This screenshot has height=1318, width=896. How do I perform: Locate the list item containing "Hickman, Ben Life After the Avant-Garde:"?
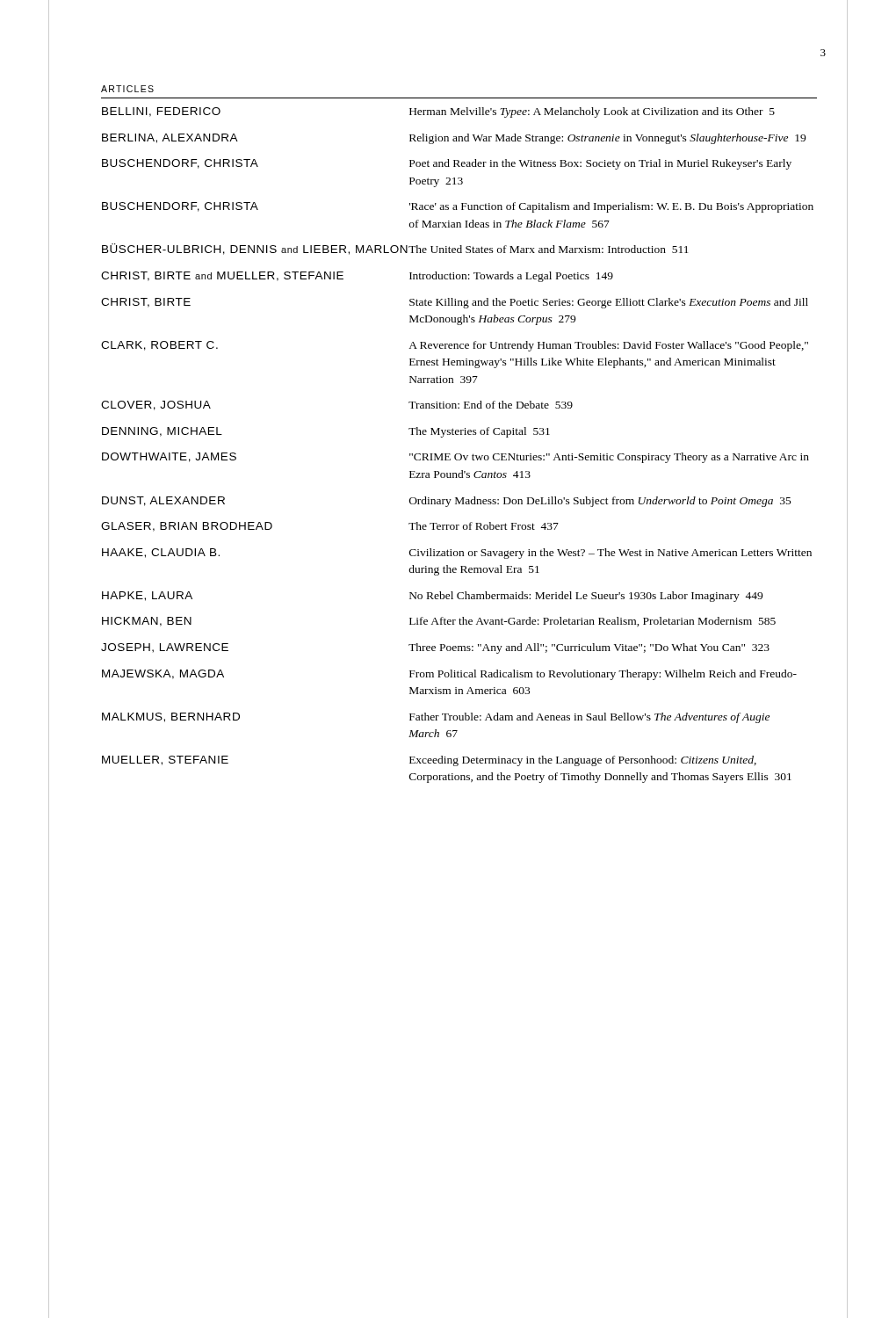459,621
